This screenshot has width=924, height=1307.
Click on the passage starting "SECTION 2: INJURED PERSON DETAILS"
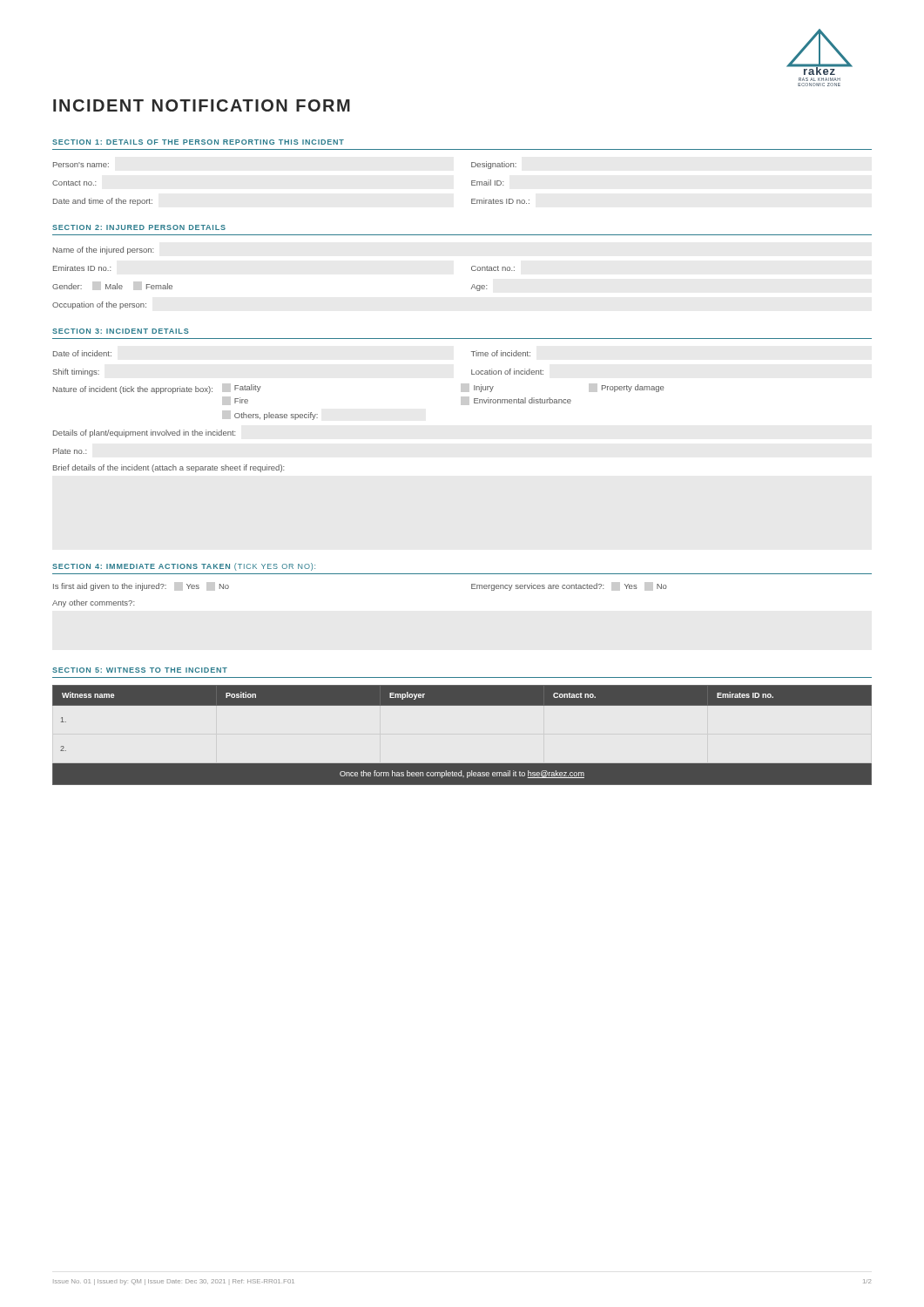(139, 227)
